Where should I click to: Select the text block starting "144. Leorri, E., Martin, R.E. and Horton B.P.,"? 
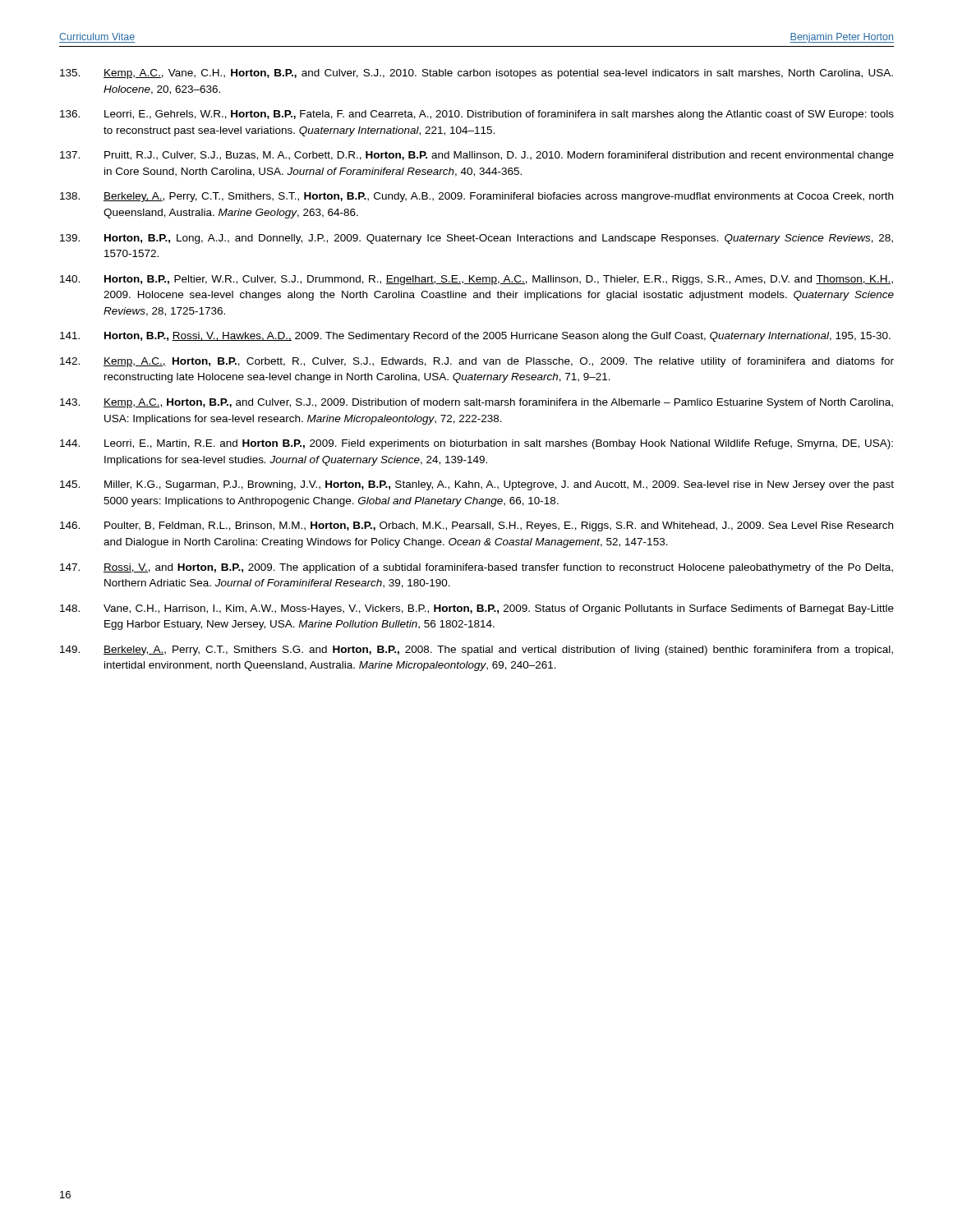coord(476,451)
